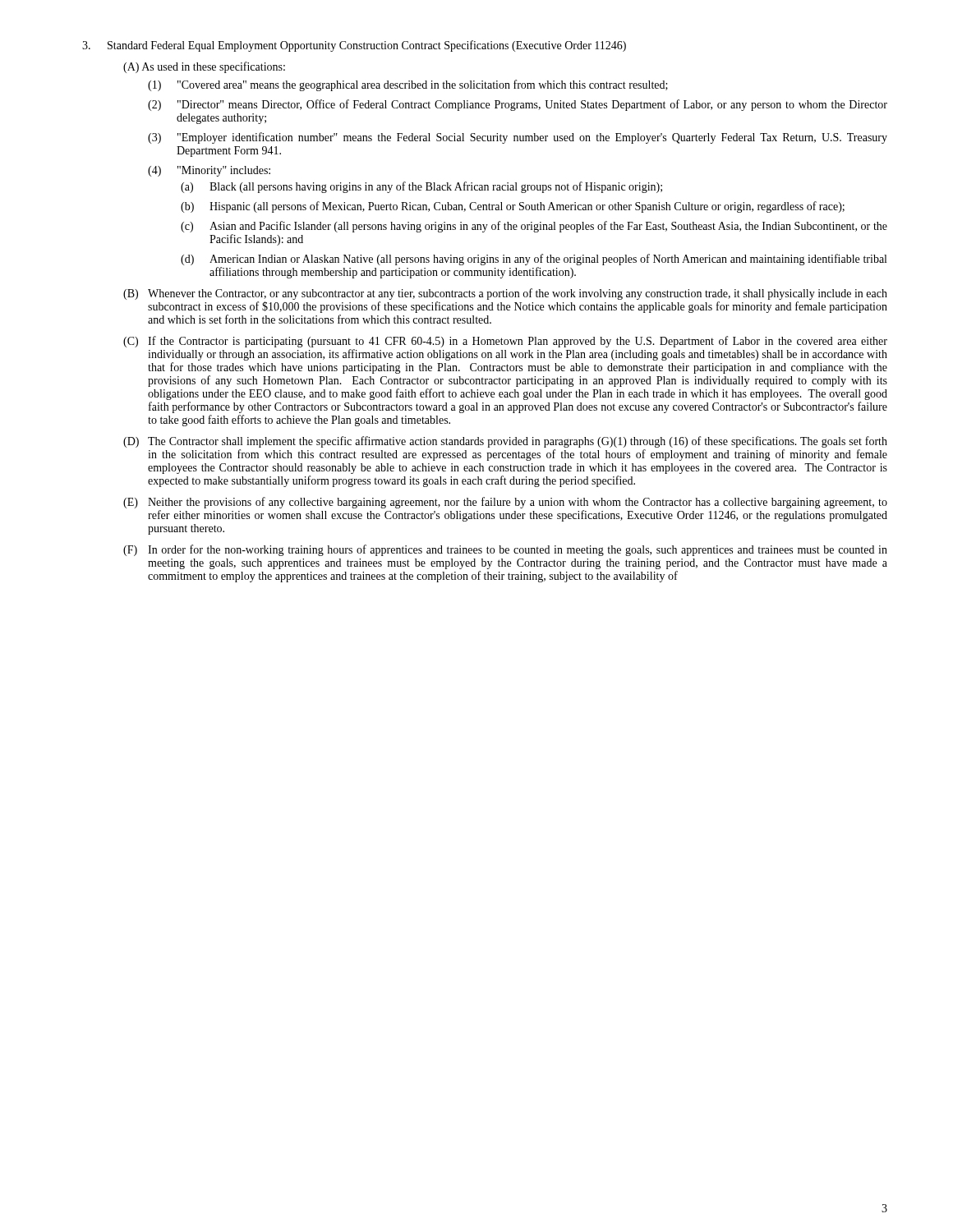This screenshot has height=1232, width=953.
Task: Find the passage starting "(D) The Contractor shall implement the specific"
Action: tap(505, 462)
